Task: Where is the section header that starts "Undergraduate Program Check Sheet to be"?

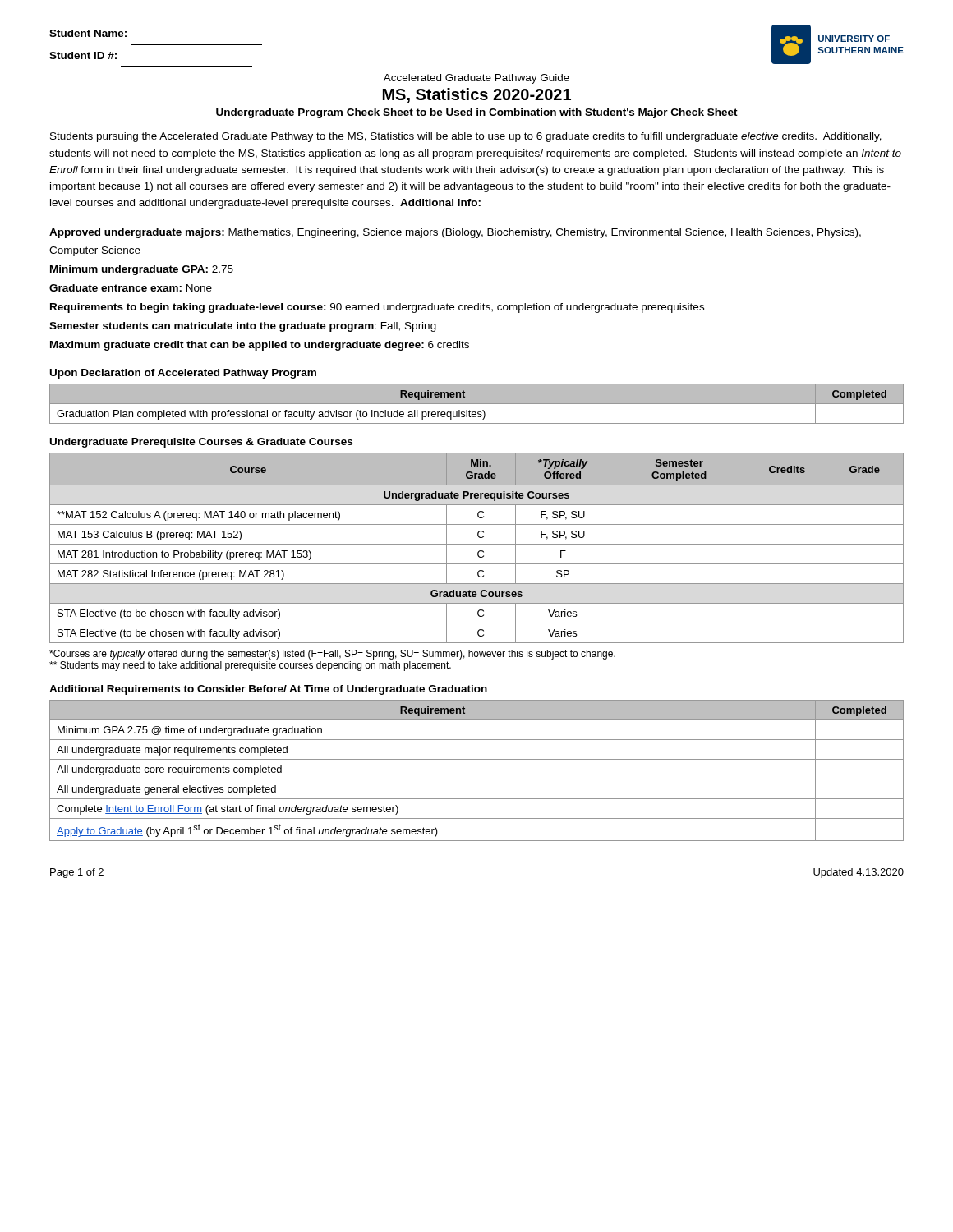Action: coord(476,112)
